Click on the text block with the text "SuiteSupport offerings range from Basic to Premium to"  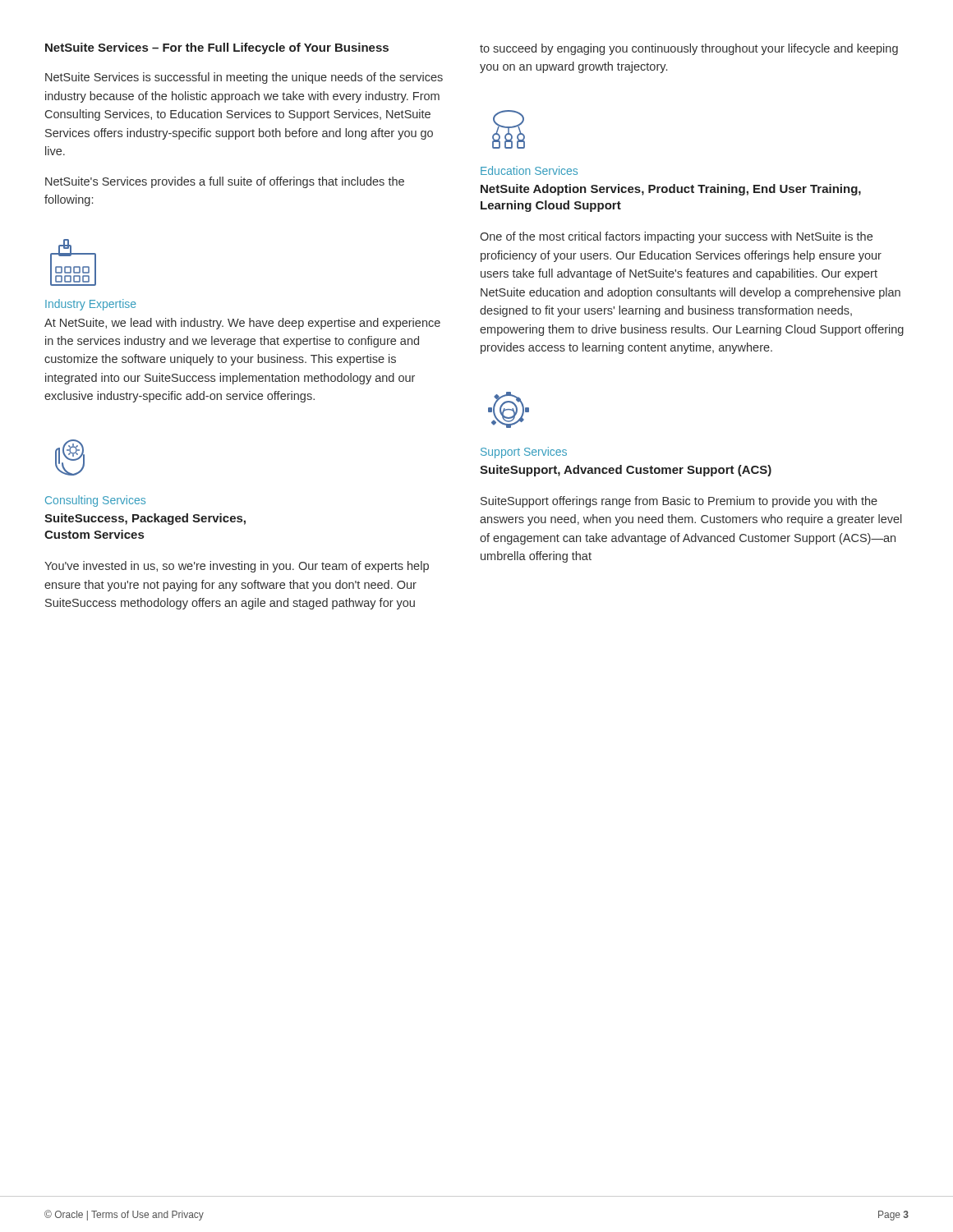pyautogui.click(x=694, y=529)
